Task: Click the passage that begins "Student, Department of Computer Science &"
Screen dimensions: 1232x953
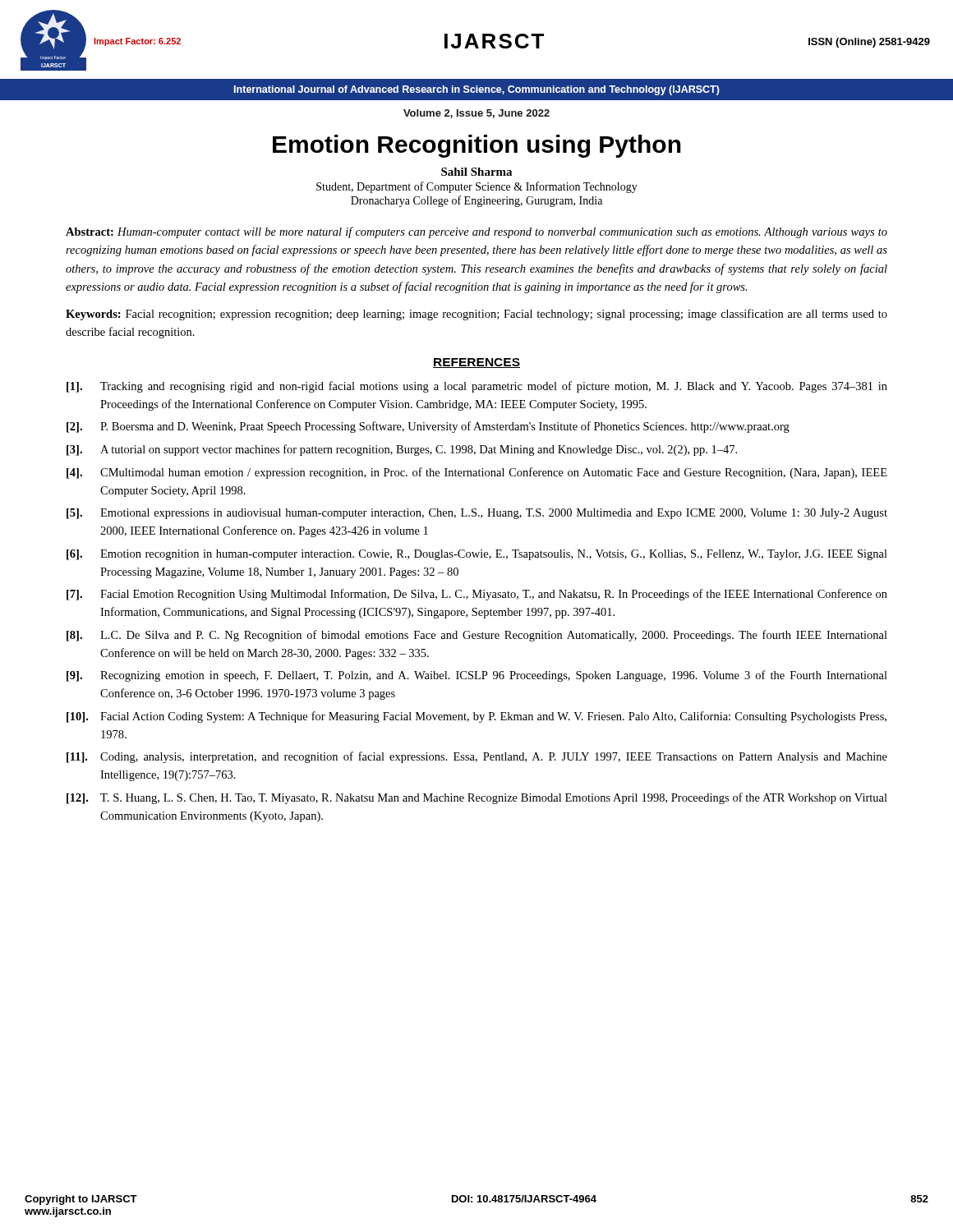Action: coord(476,187)
